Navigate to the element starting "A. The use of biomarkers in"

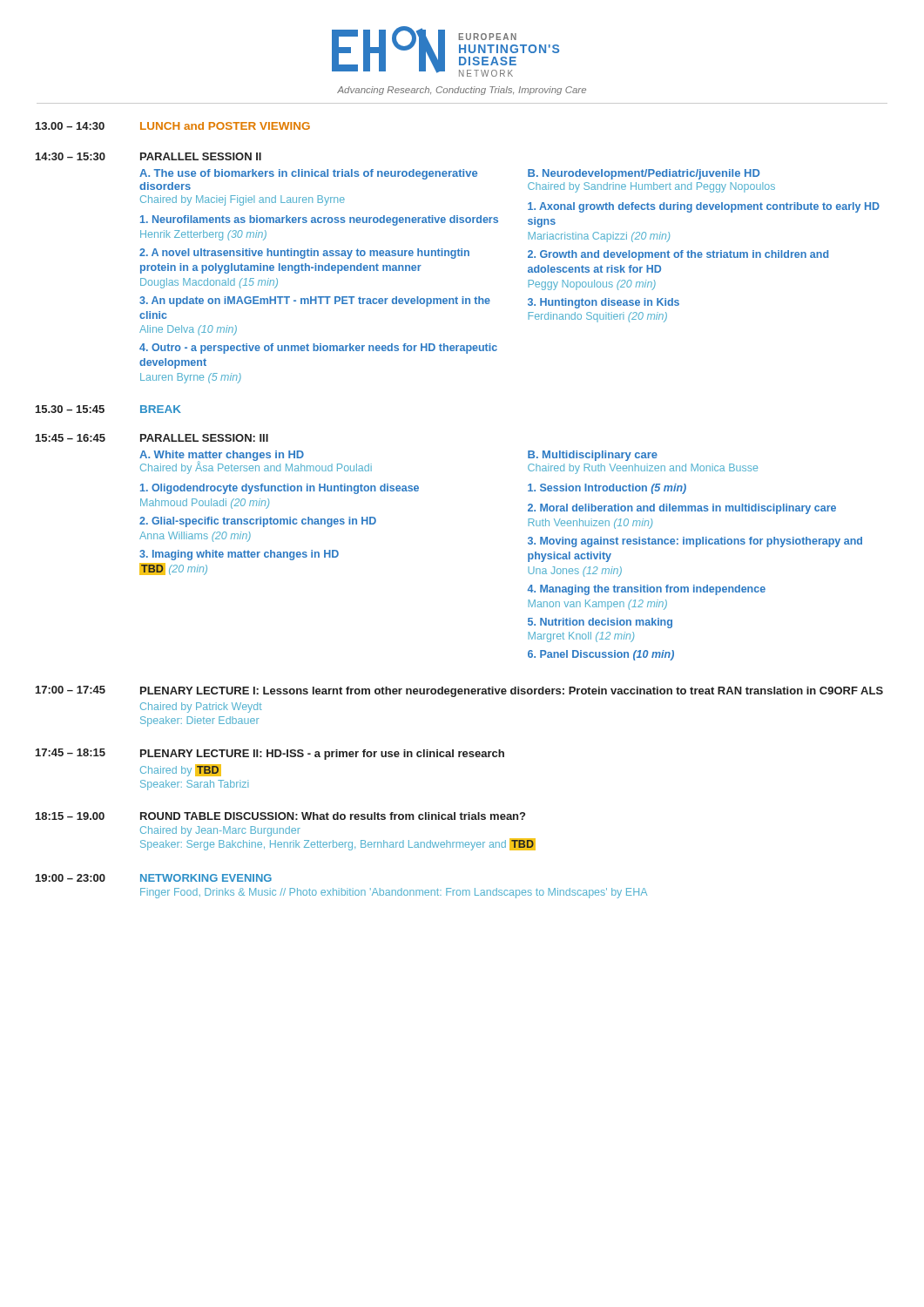coord(320,186)
